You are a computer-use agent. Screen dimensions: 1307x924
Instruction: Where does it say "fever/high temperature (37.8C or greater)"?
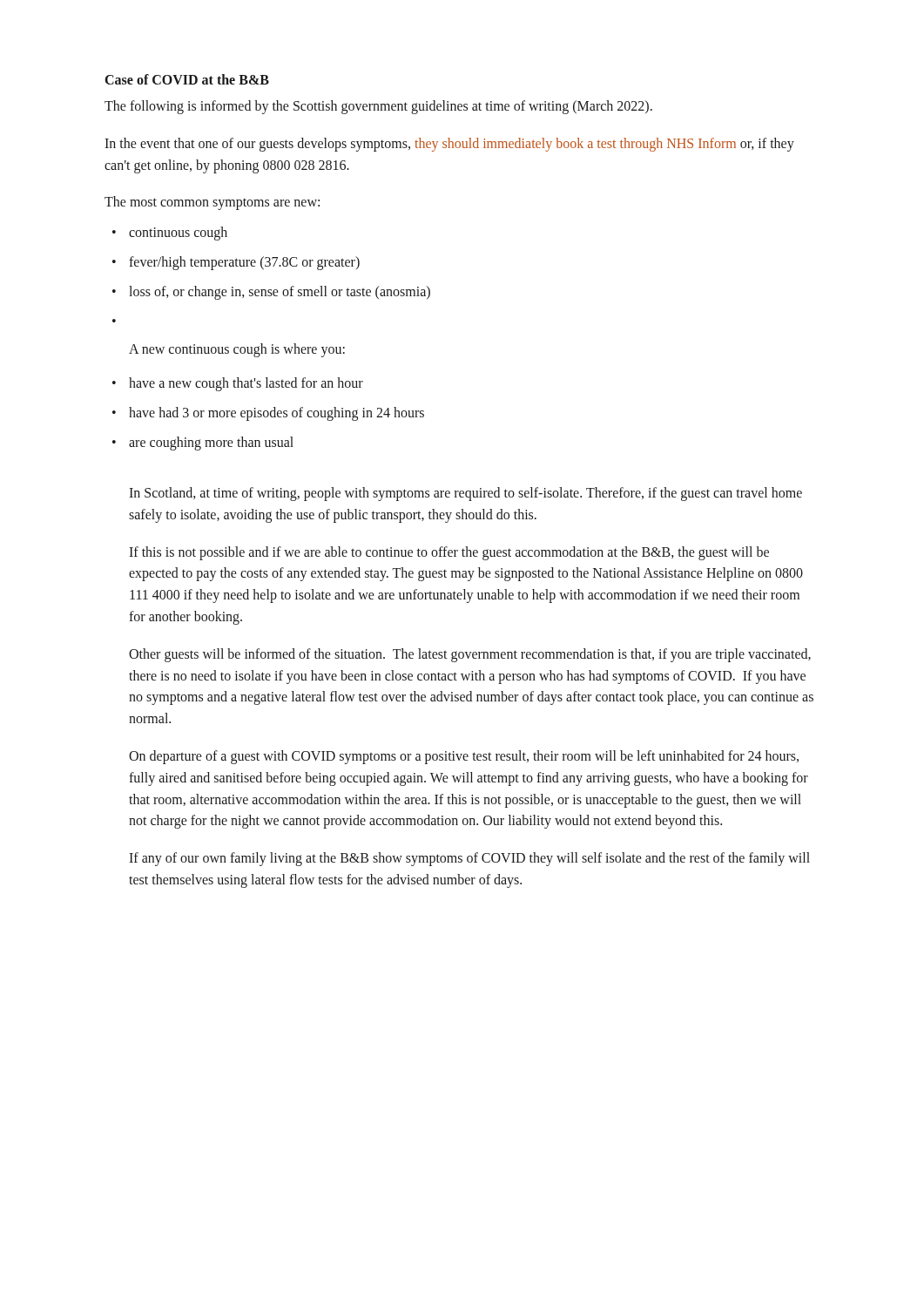(244, 262)
